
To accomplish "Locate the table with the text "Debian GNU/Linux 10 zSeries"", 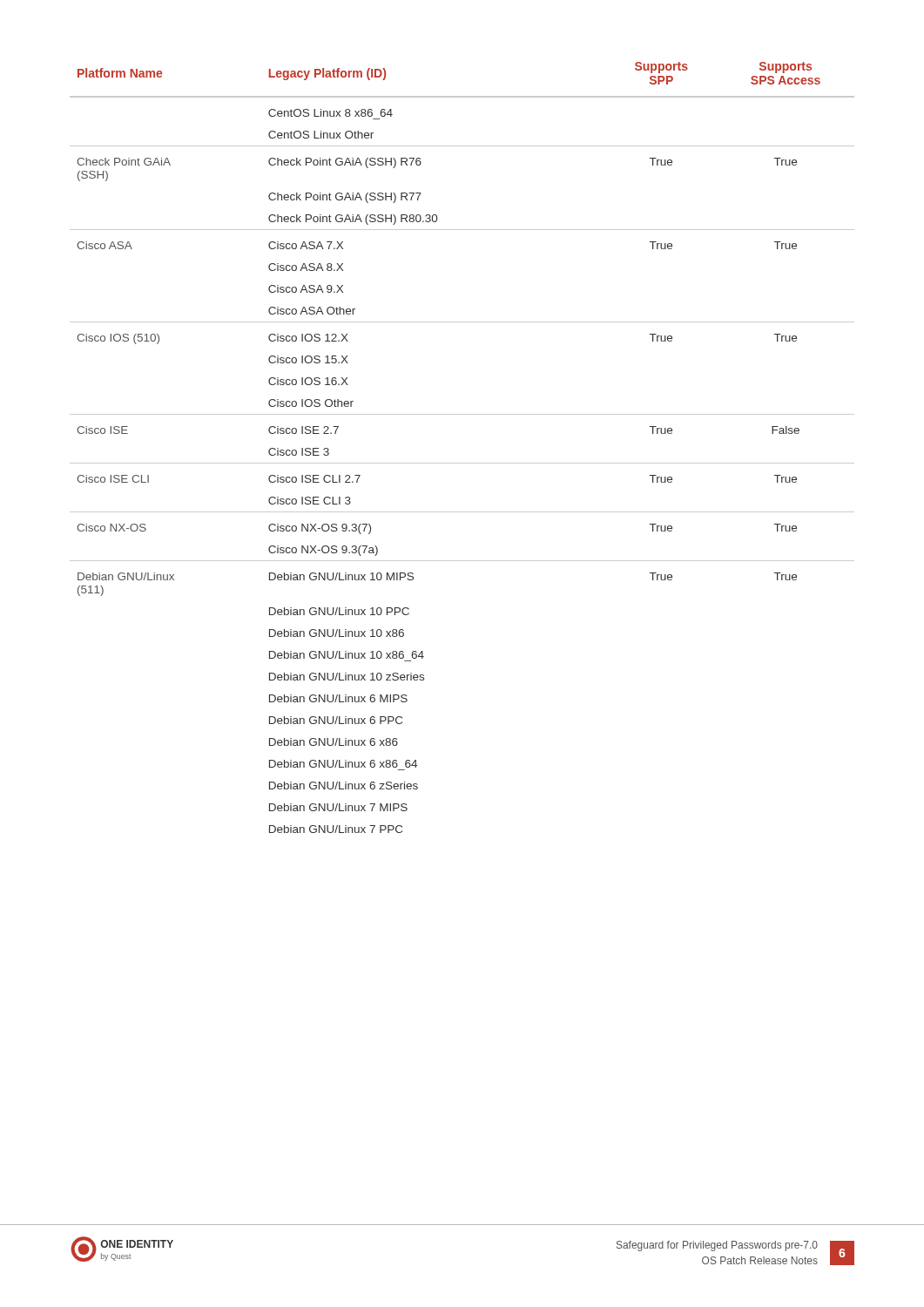I will click(x=462, y=446).
